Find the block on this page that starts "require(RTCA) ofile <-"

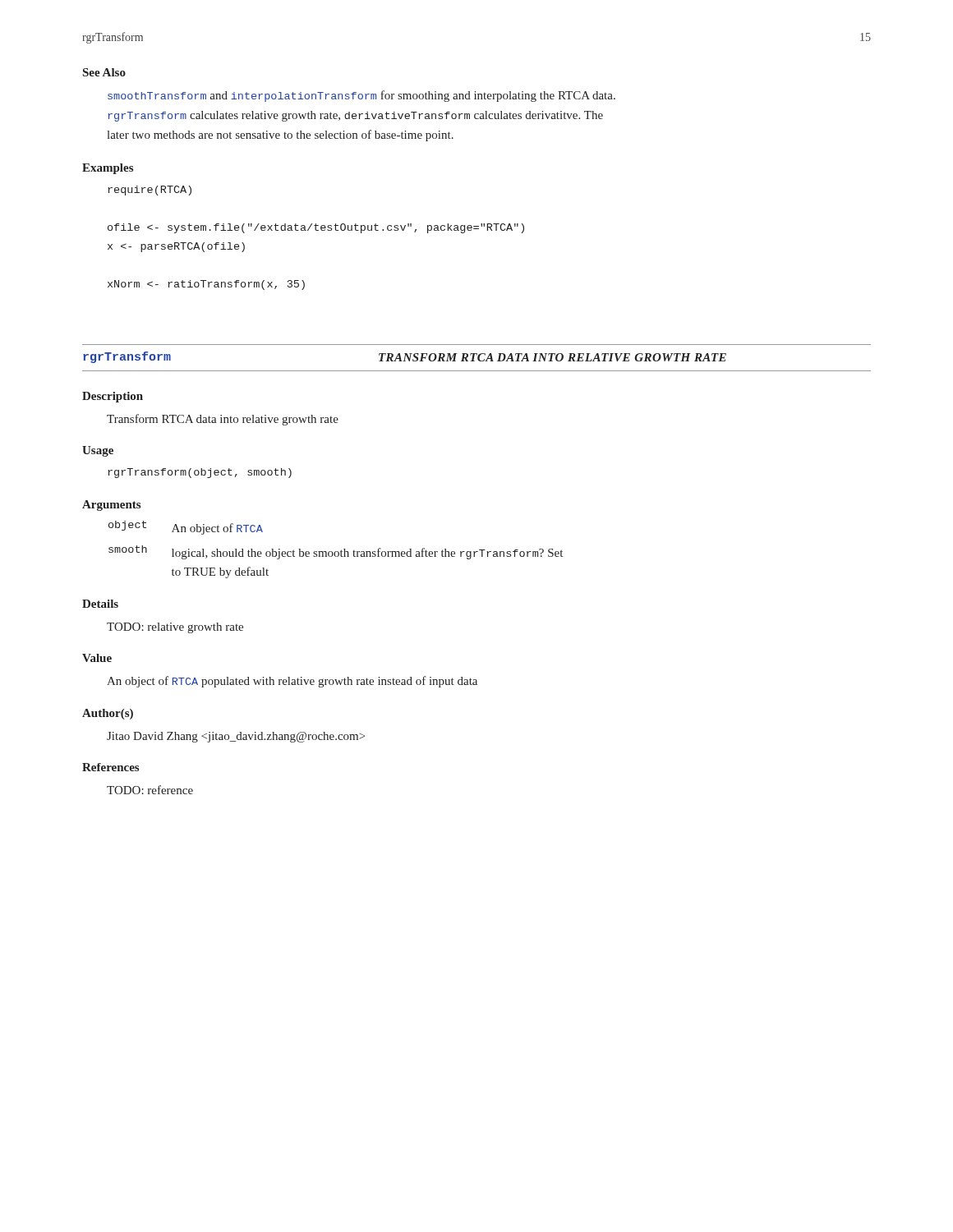point(489,238)
